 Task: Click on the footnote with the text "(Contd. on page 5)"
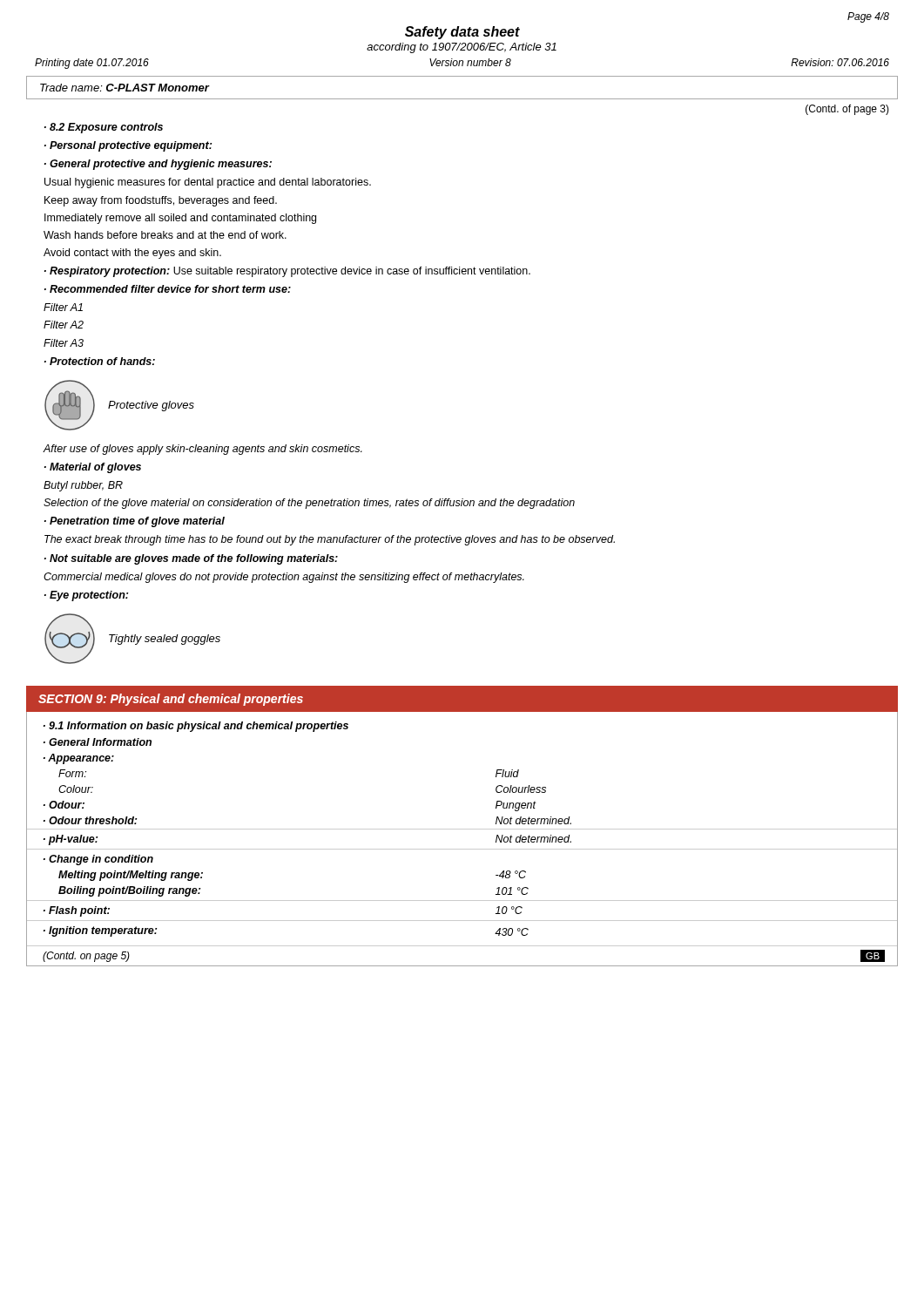pyautogui.click(x=86, y=956)
